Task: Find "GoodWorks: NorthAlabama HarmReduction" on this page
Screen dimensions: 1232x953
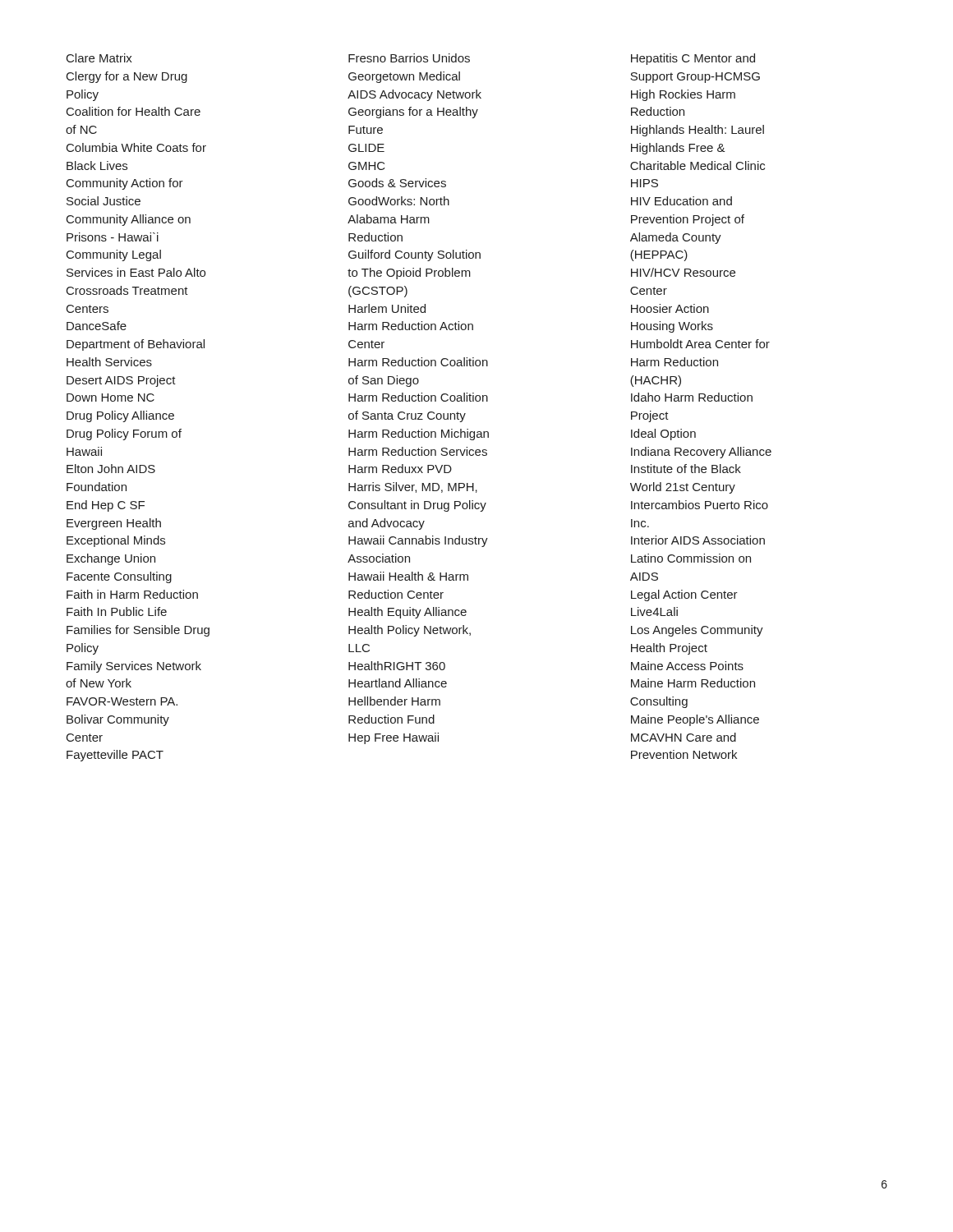Action: (x=399, y=219)
